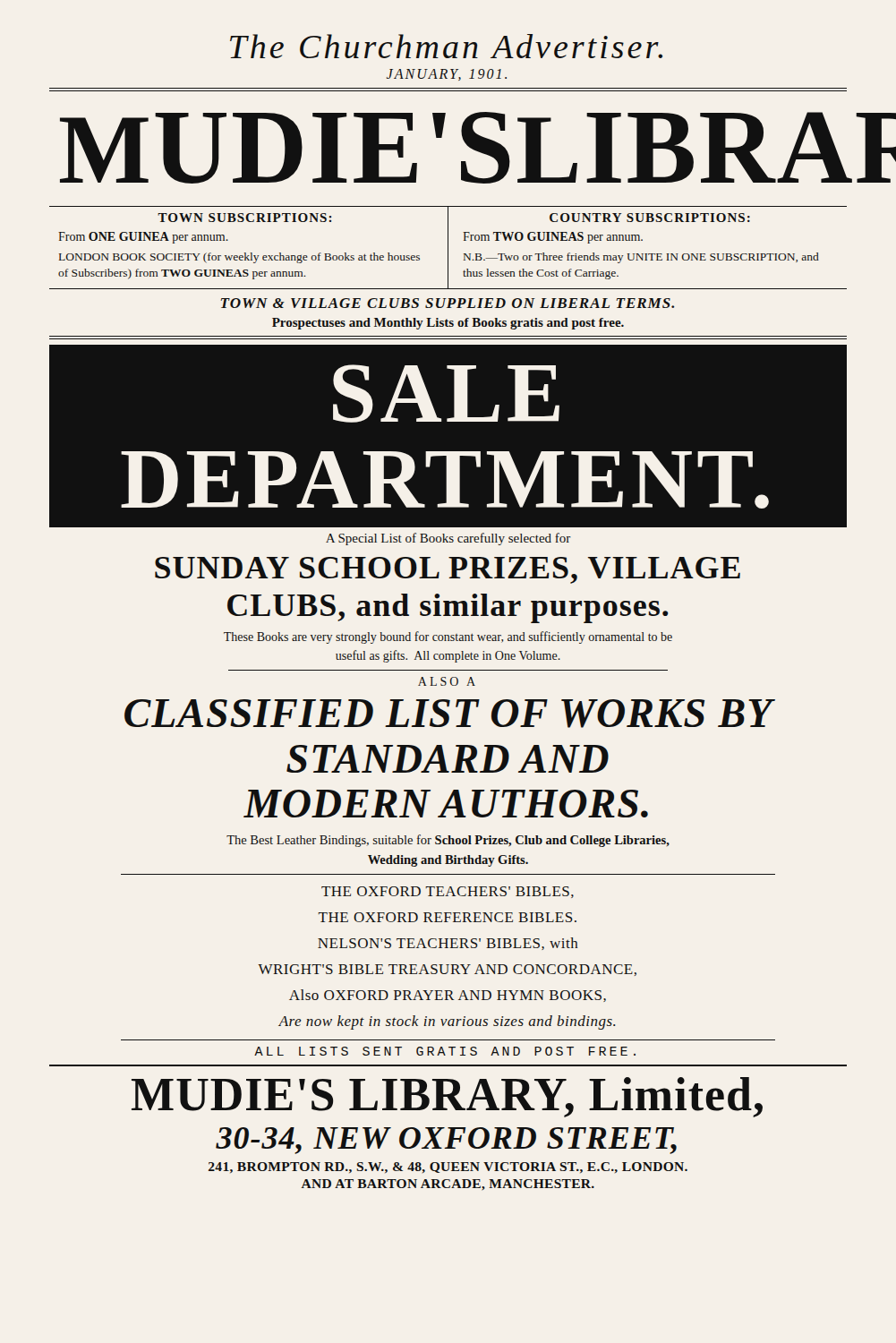Click on the text with the text "ALSO A"

448,682
